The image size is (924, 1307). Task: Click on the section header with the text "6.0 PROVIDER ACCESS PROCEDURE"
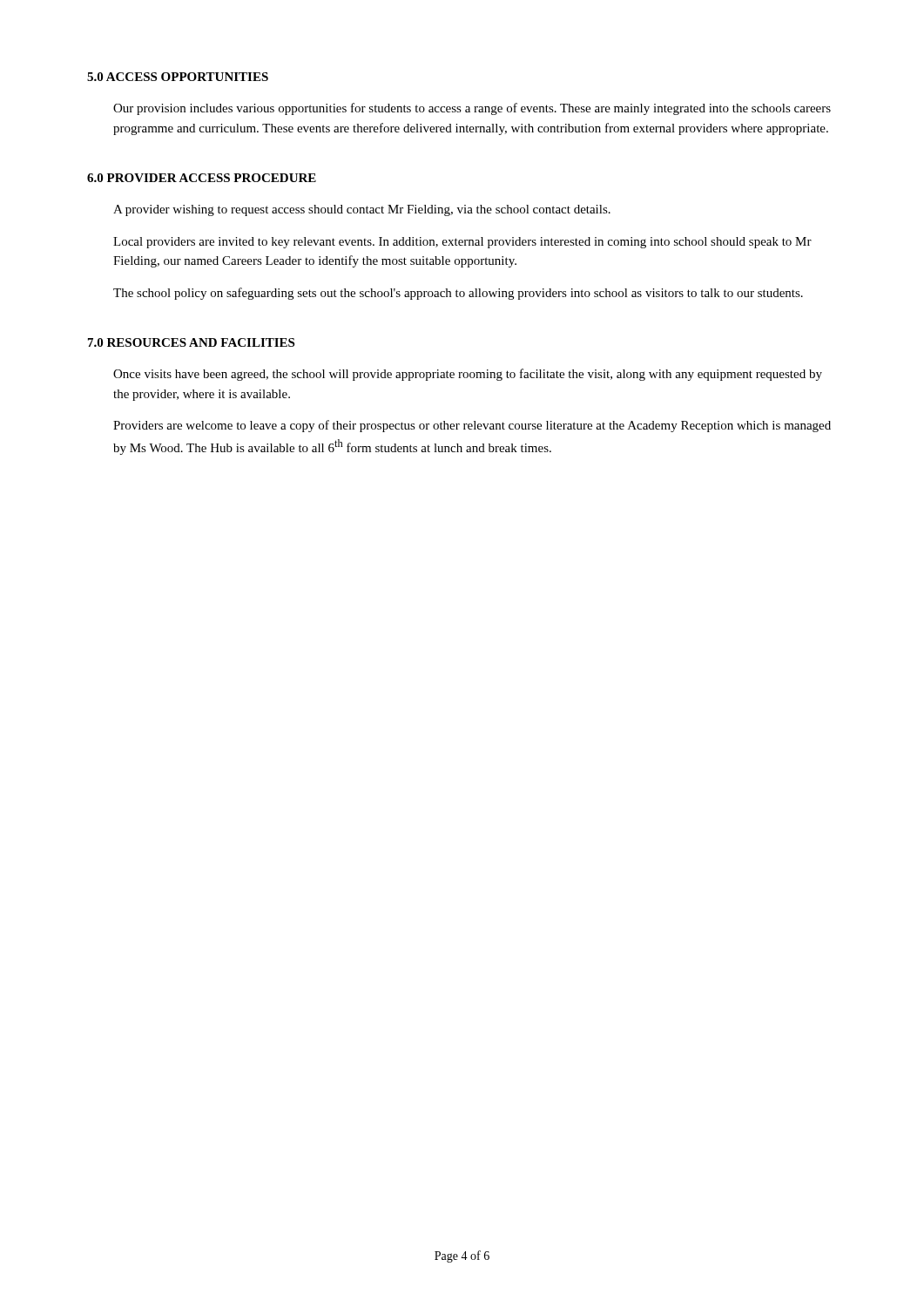coord(202,178)
